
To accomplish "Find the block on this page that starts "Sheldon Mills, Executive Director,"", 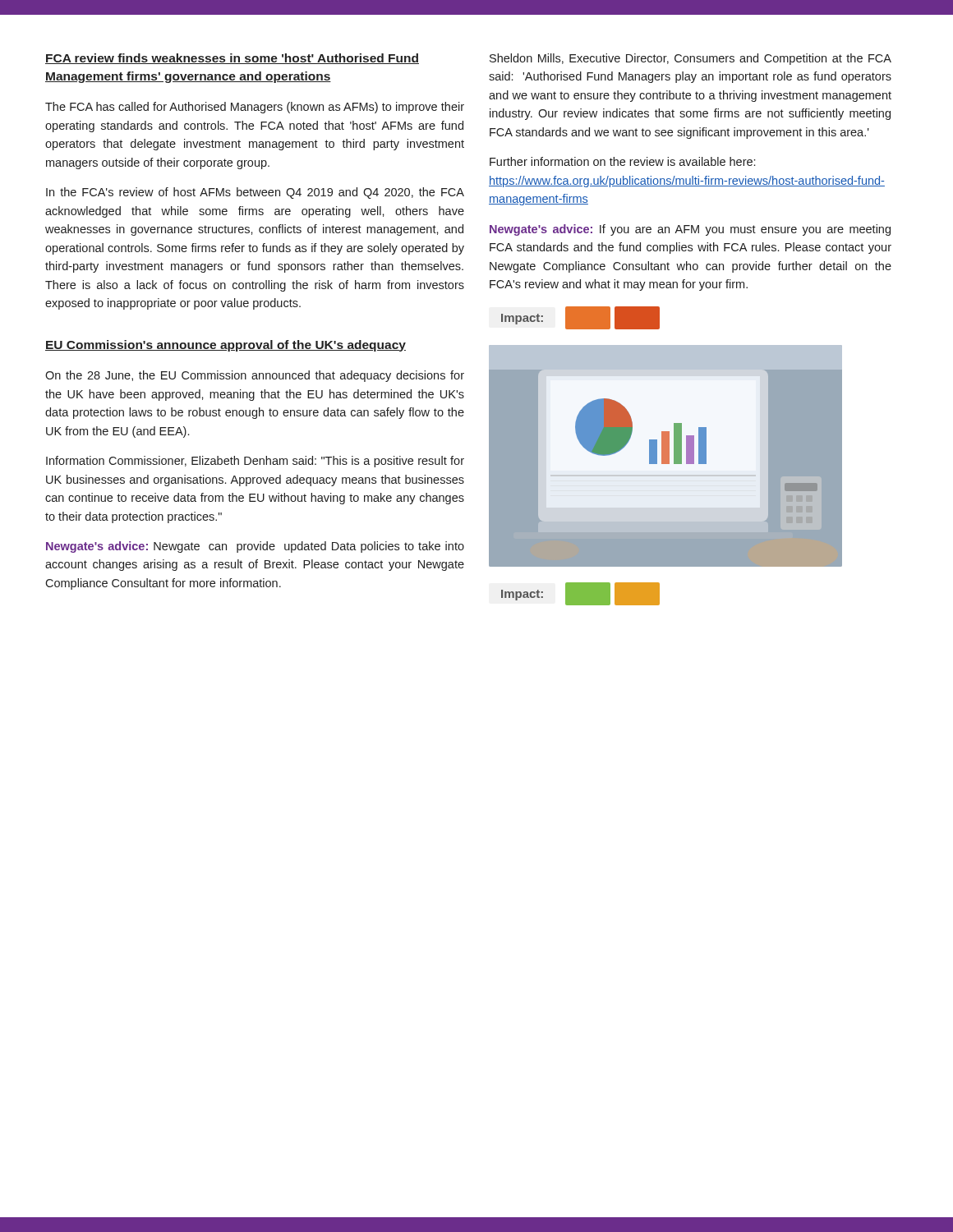I will pyautogui.click(x=690, y=95).
